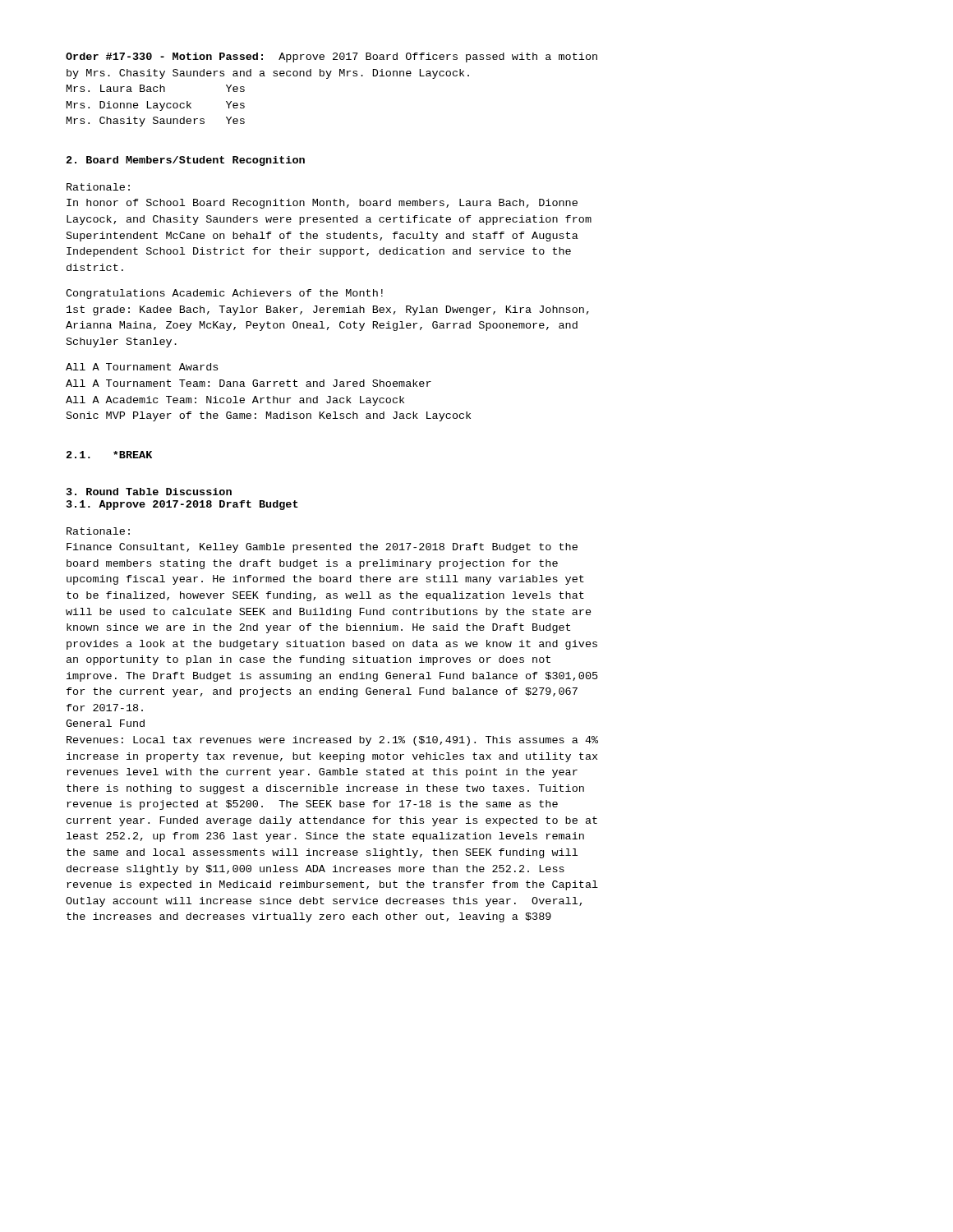Select the block starting "2. Board Members/Student Recognition"

(x=186, y=160)
